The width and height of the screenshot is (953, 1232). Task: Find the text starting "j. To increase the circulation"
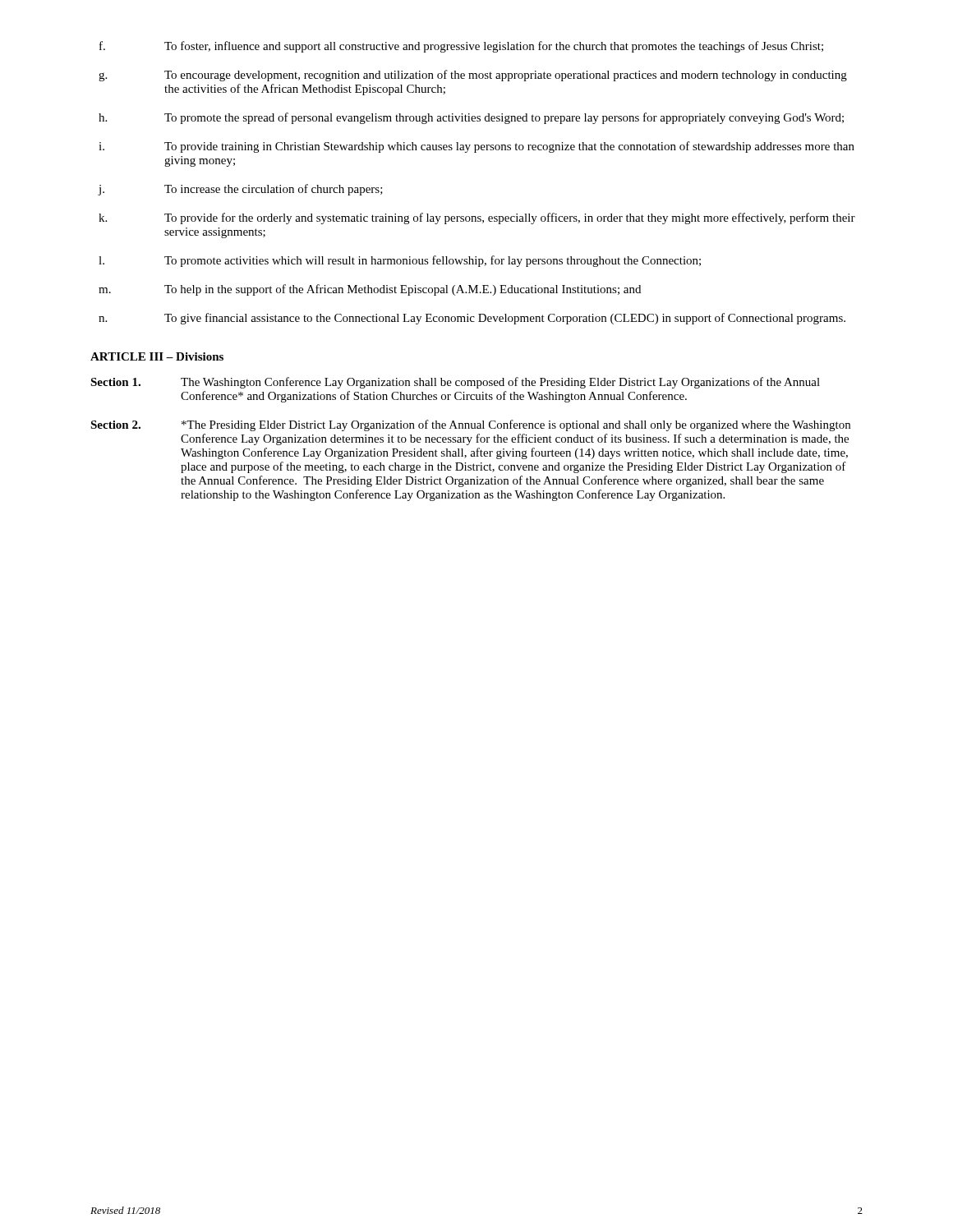(240, 190)
